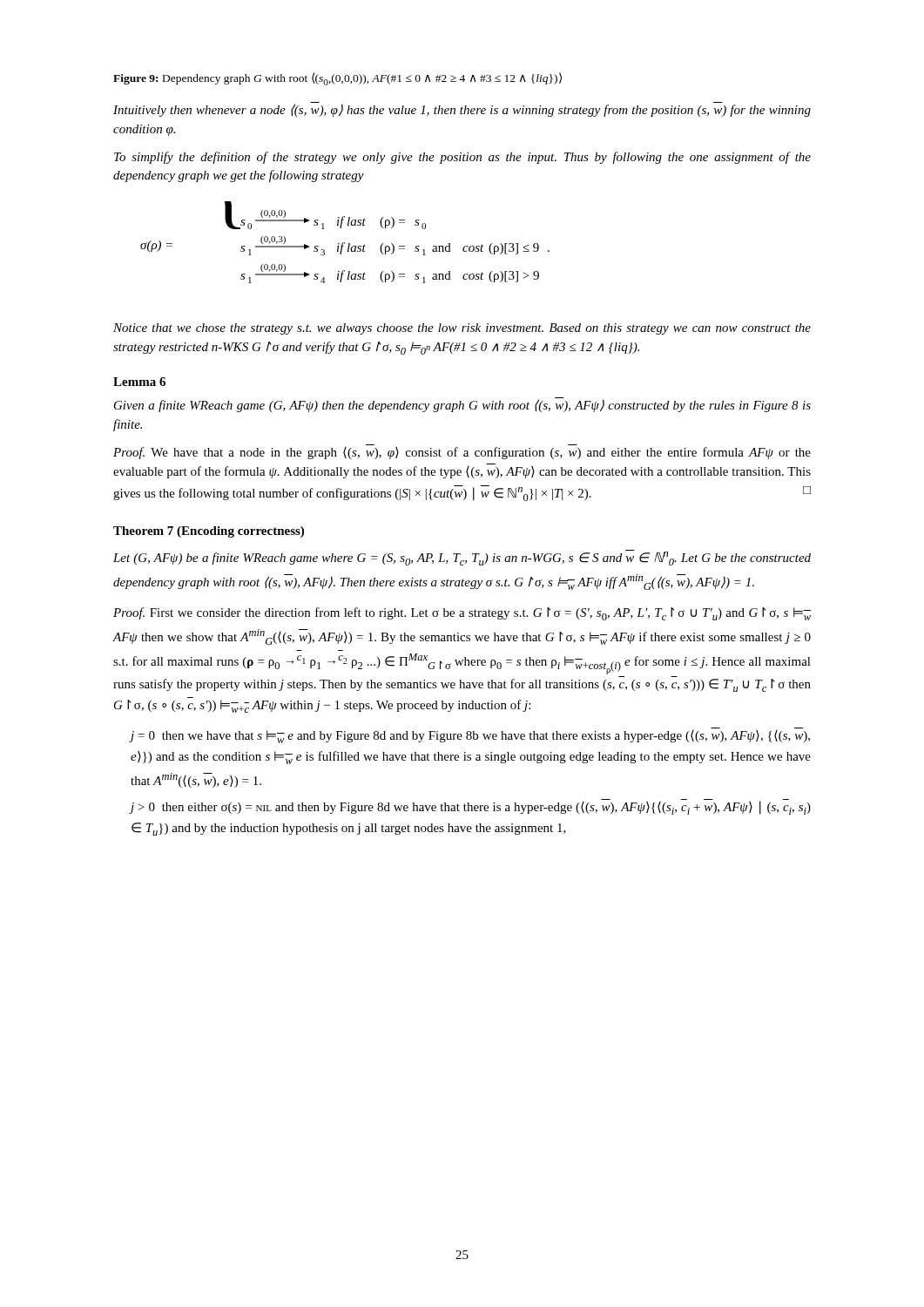This screenshot has width=924, height=1307.
Task: Find the caption on this page that starts "Figure 9: Dependency graph"
Action: pos(338,79)
